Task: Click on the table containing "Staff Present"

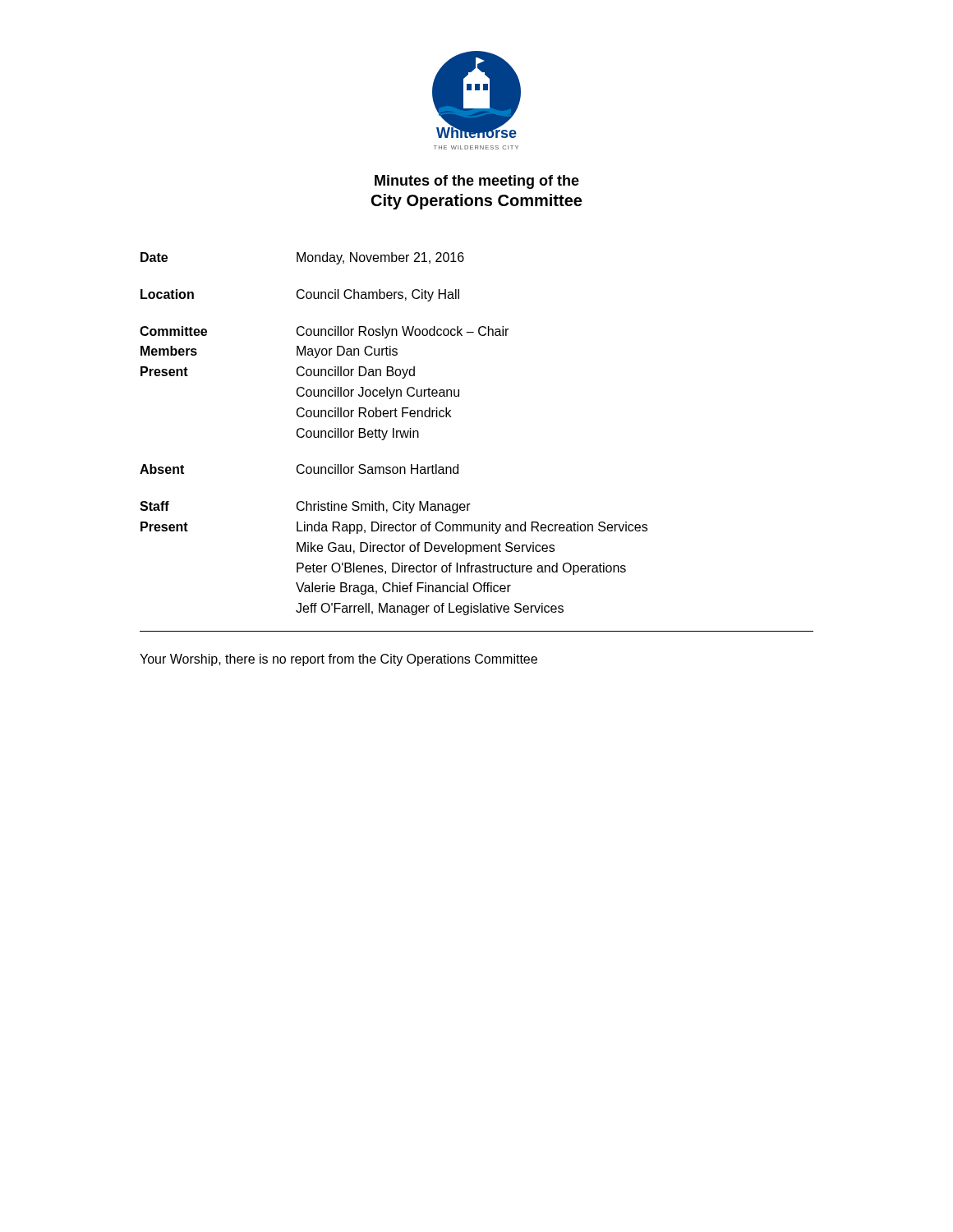Action: [476, 436]
